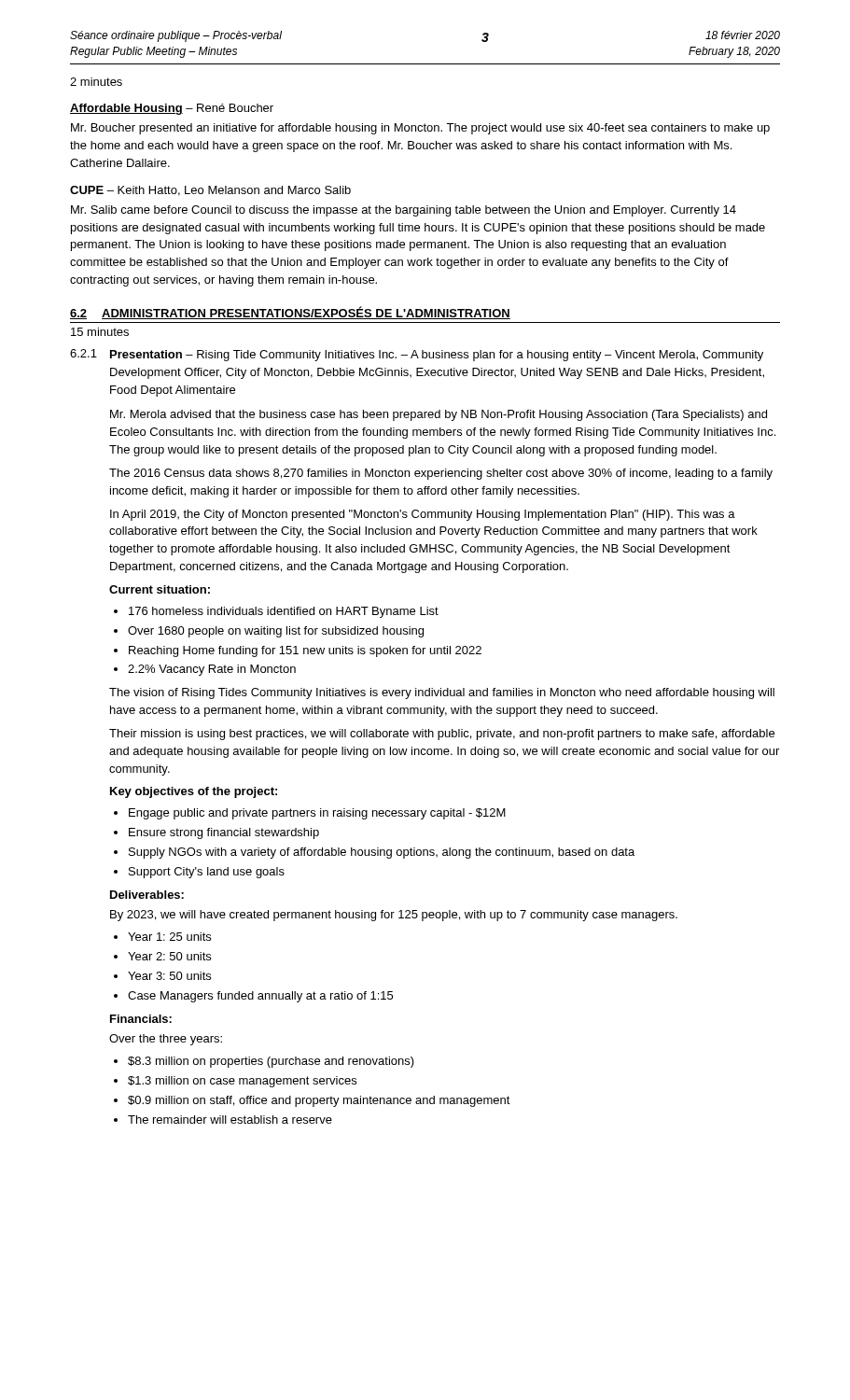The width and height of the screenshot is (850, 1400).
Task: Point to the block beginning "Case Managers funded annually"
Action: pyautogui.click(x=261, y=995)
